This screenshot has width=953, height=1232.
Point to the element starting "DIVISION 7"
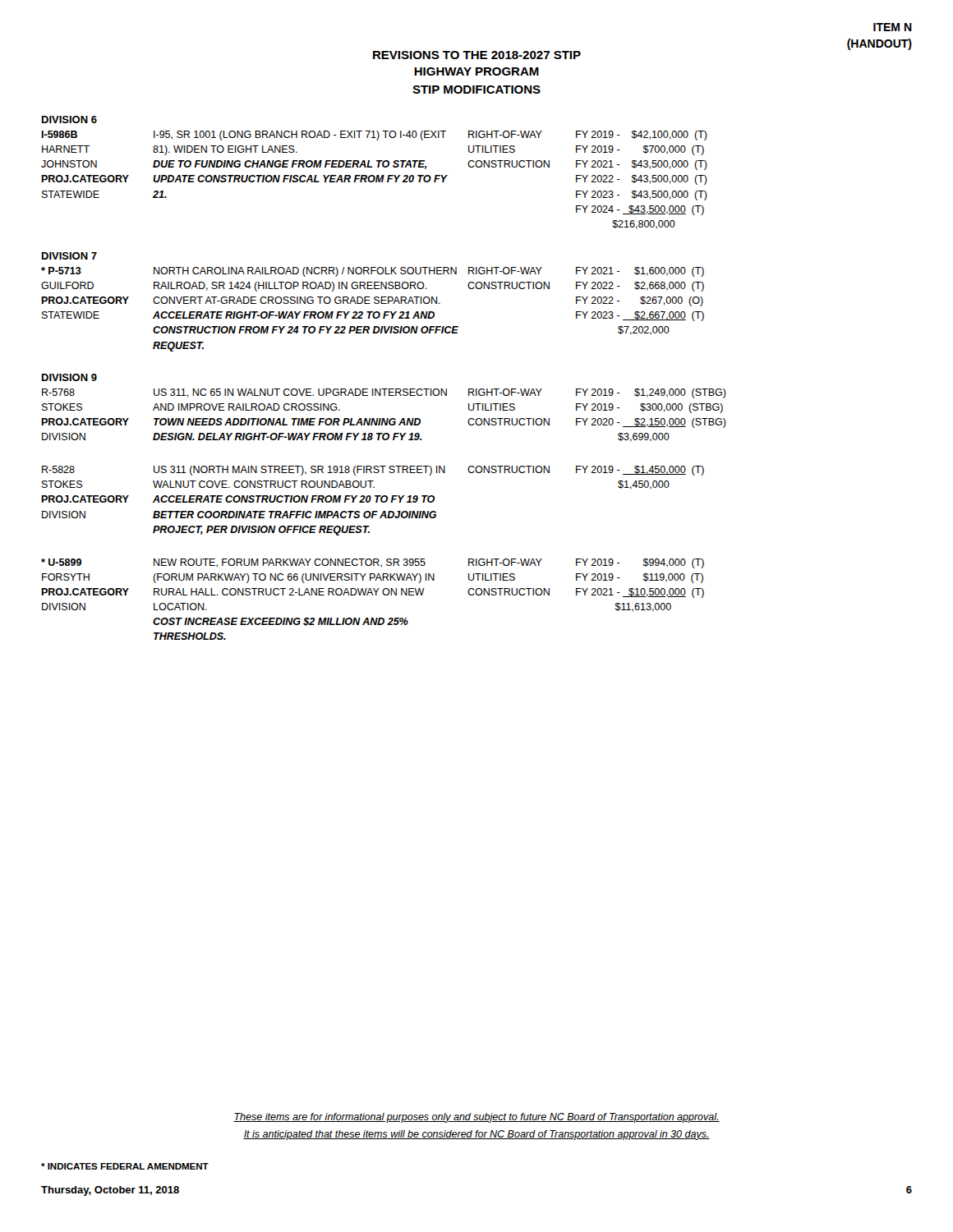tap(69, 256)
